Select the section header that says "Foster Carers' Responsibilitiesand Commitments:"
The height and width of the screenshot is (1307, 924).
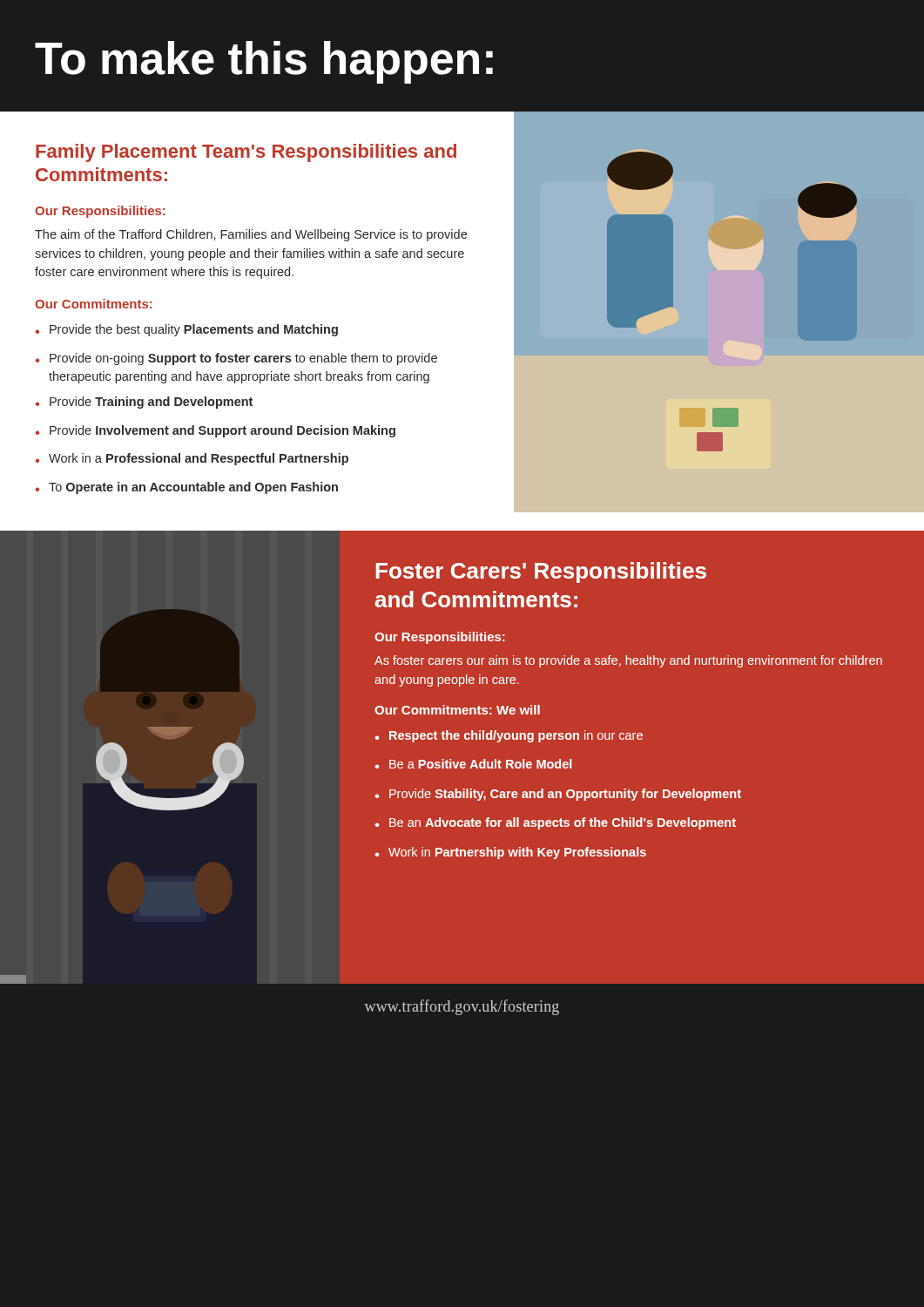(x=541, y=585)
